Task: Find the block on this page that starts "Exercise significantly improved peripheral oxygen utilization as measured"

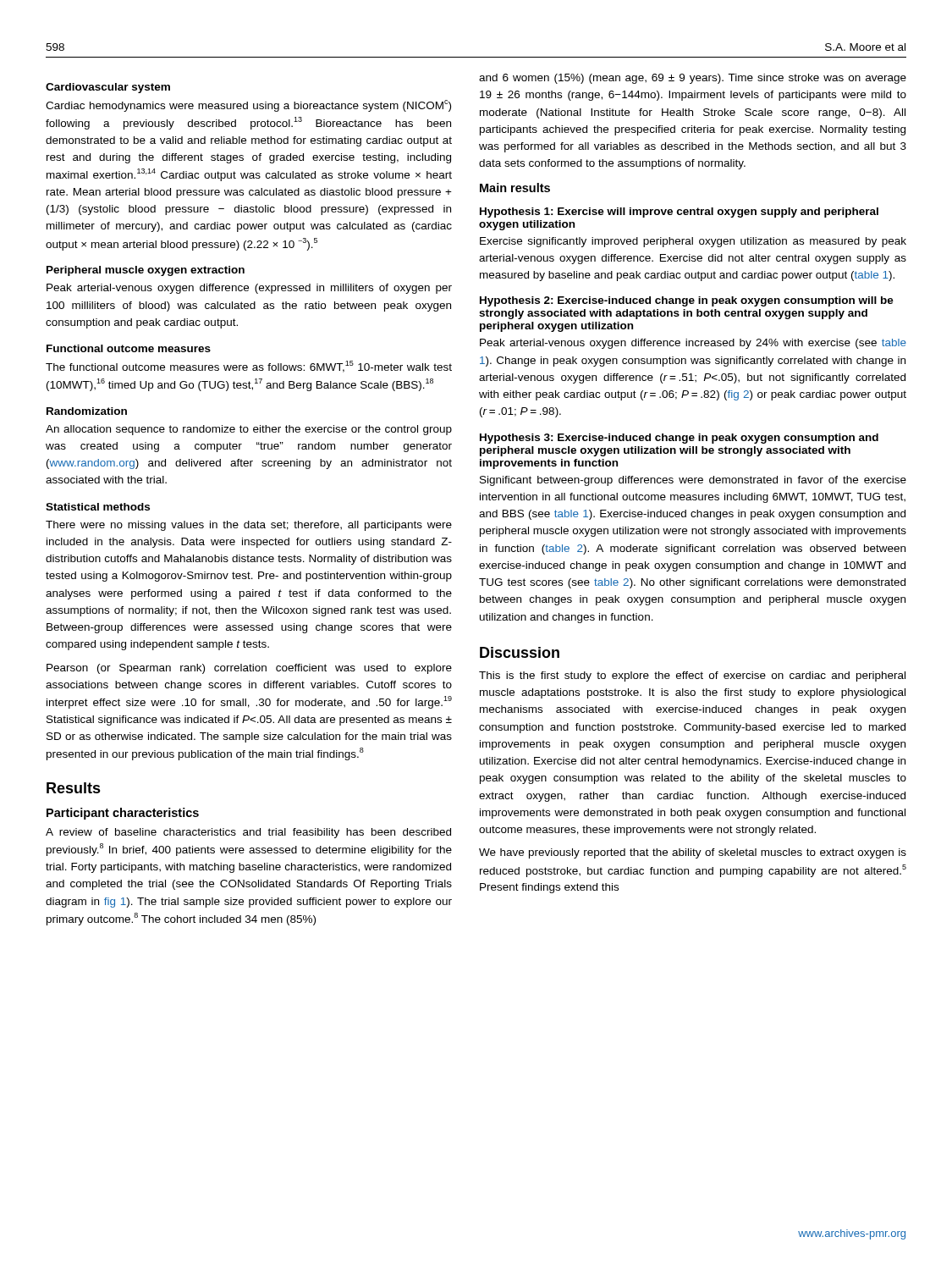Action: (x=693, y=258)
